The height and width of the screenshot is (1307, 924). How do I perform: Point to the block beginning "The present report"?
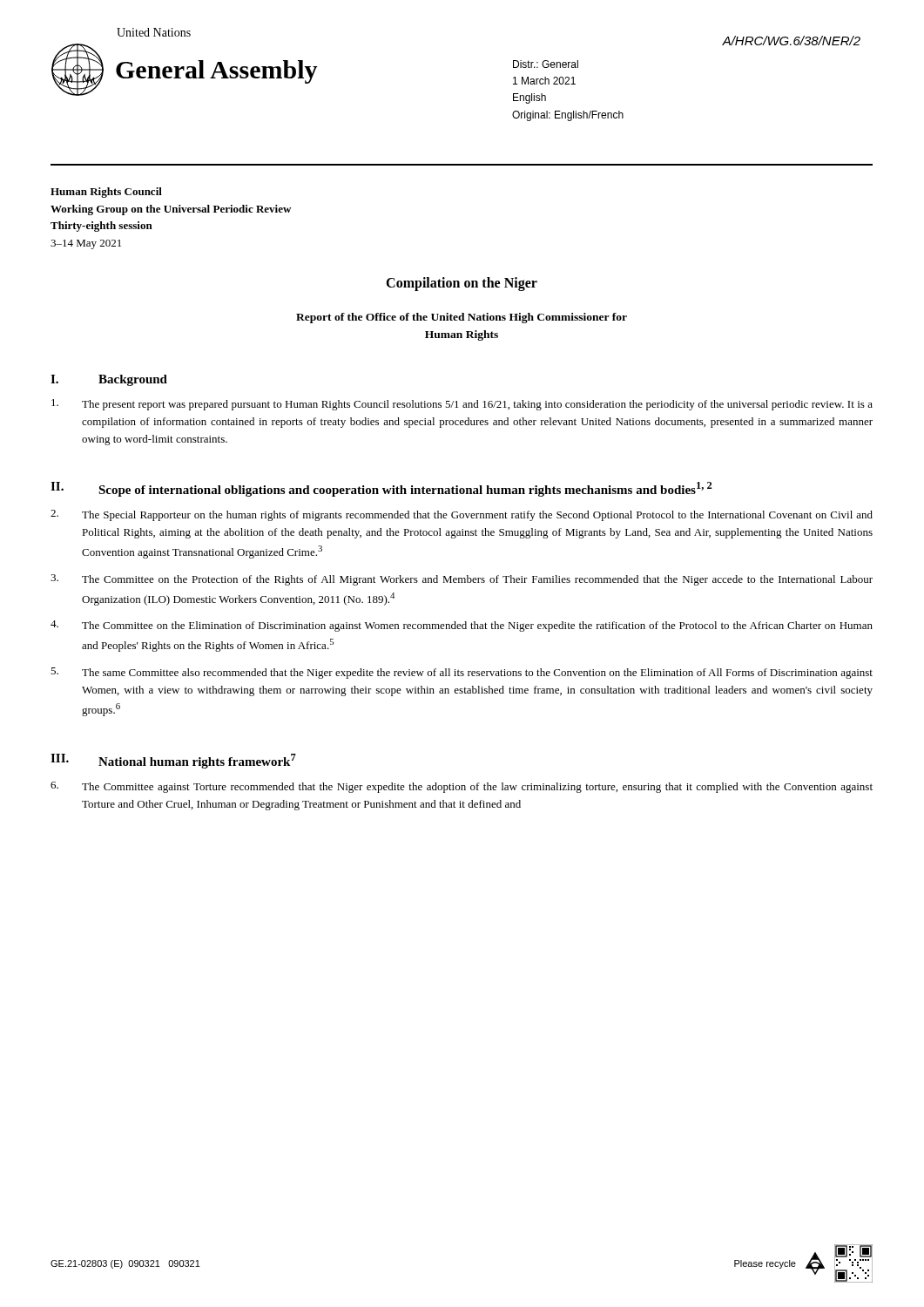point(462,421)
